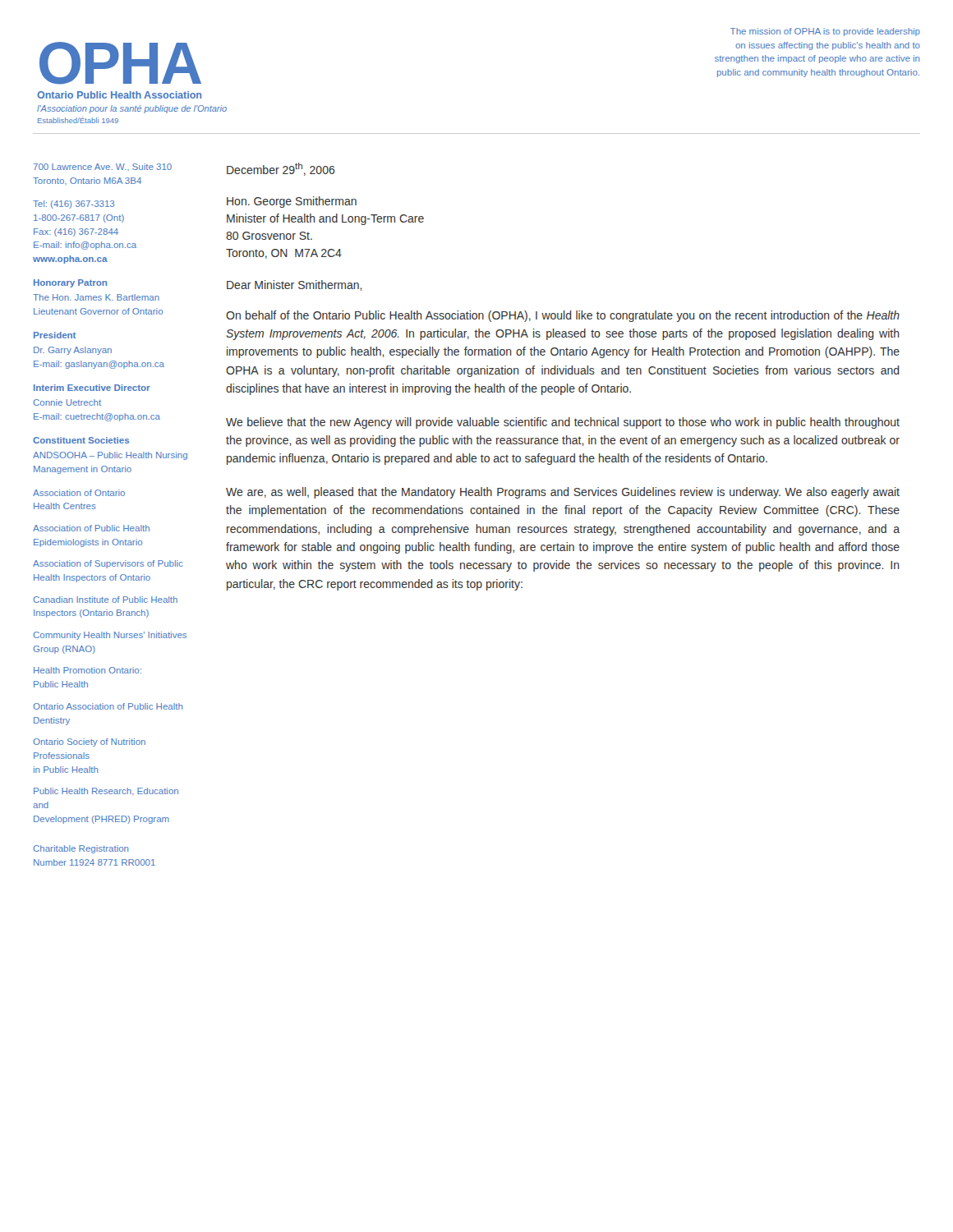Click on the text starting "700 Lawrence Ave. W., Suite 310"
953x1232 pixels.
pos(102,174)
